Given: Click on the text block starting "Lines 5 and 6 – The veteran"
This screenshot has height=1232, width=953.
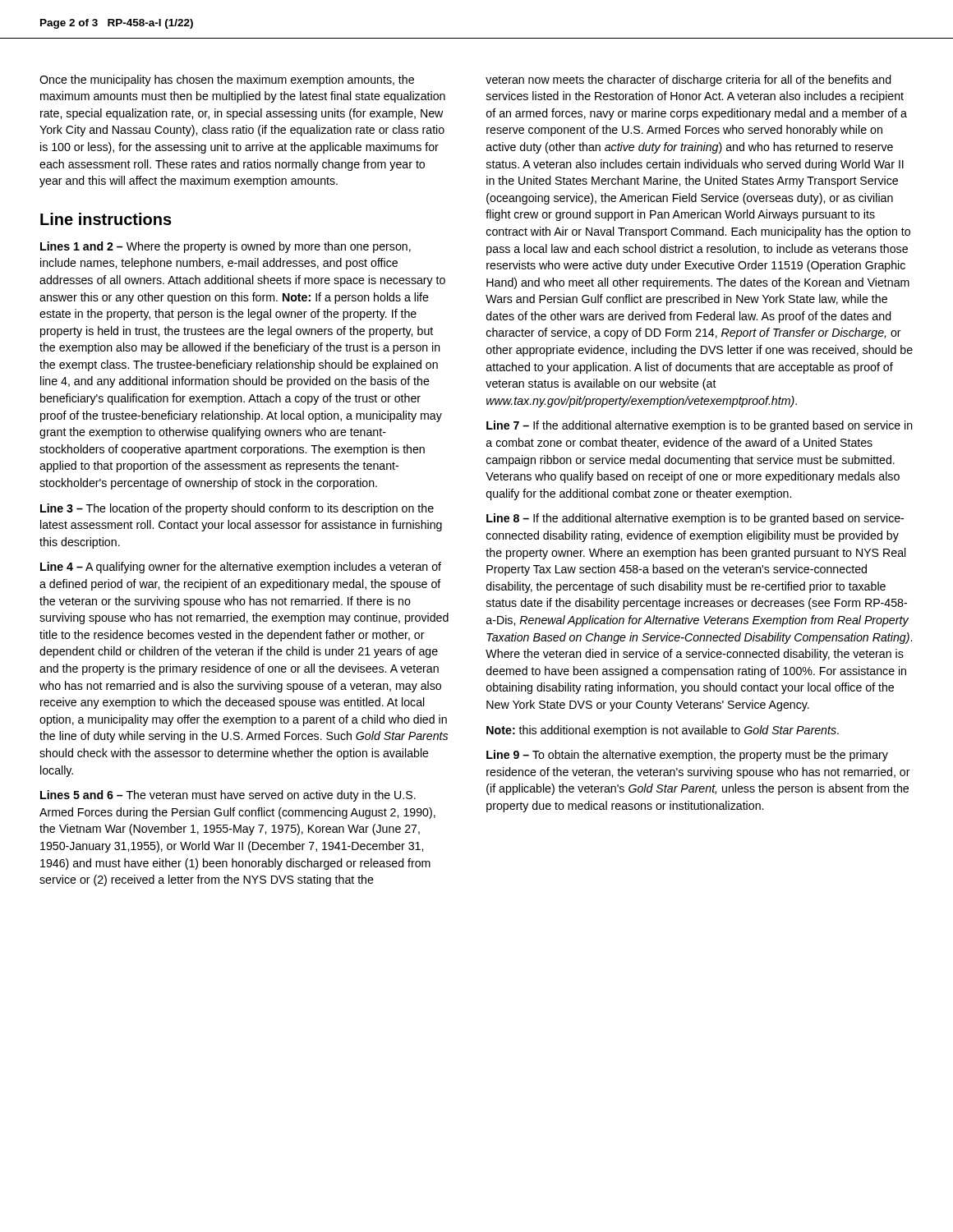Looking at the screenshot, I should [238, 837].
